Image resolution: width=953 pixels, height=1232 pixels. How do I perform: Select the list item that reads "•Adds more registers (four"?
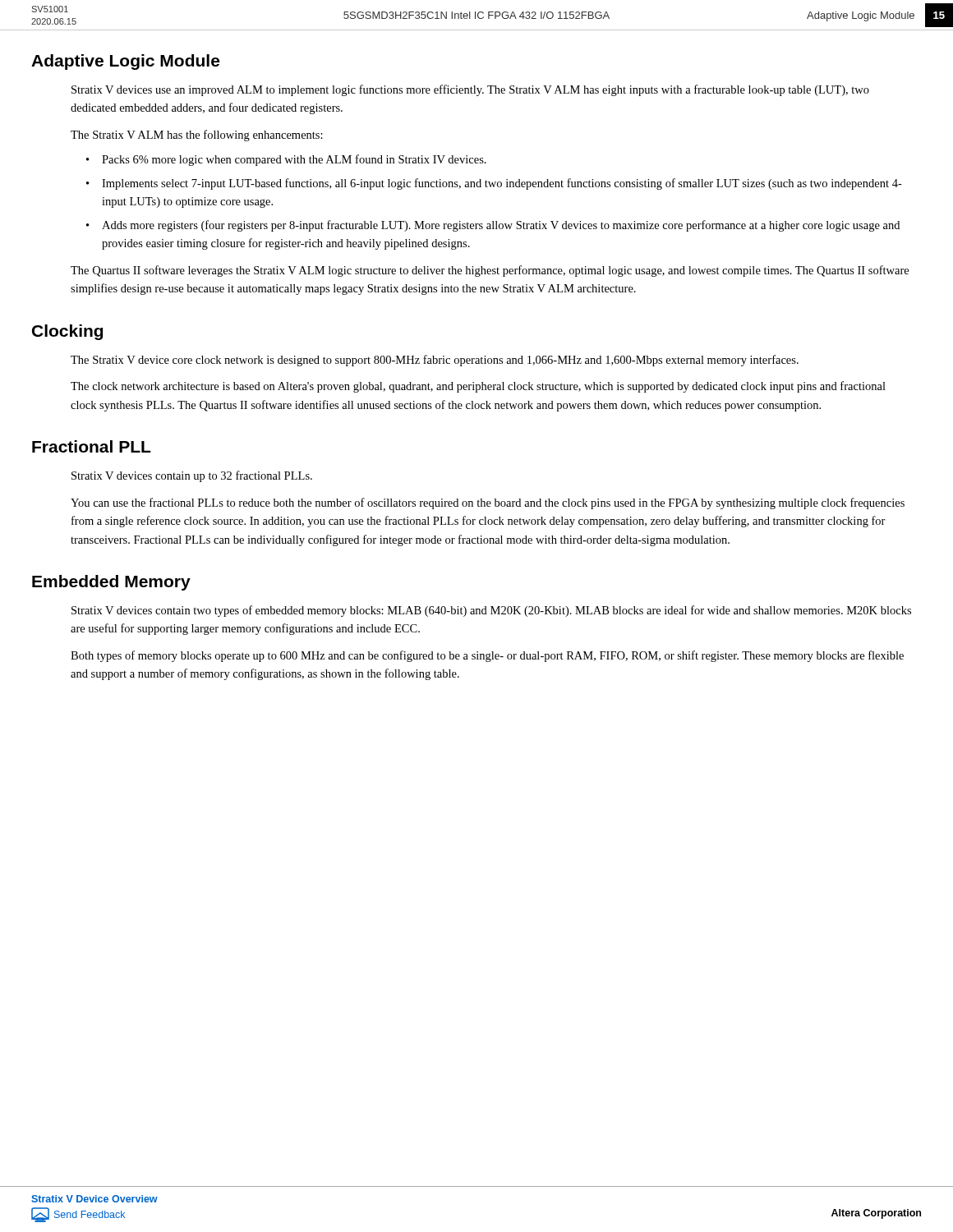pos(501,233)
